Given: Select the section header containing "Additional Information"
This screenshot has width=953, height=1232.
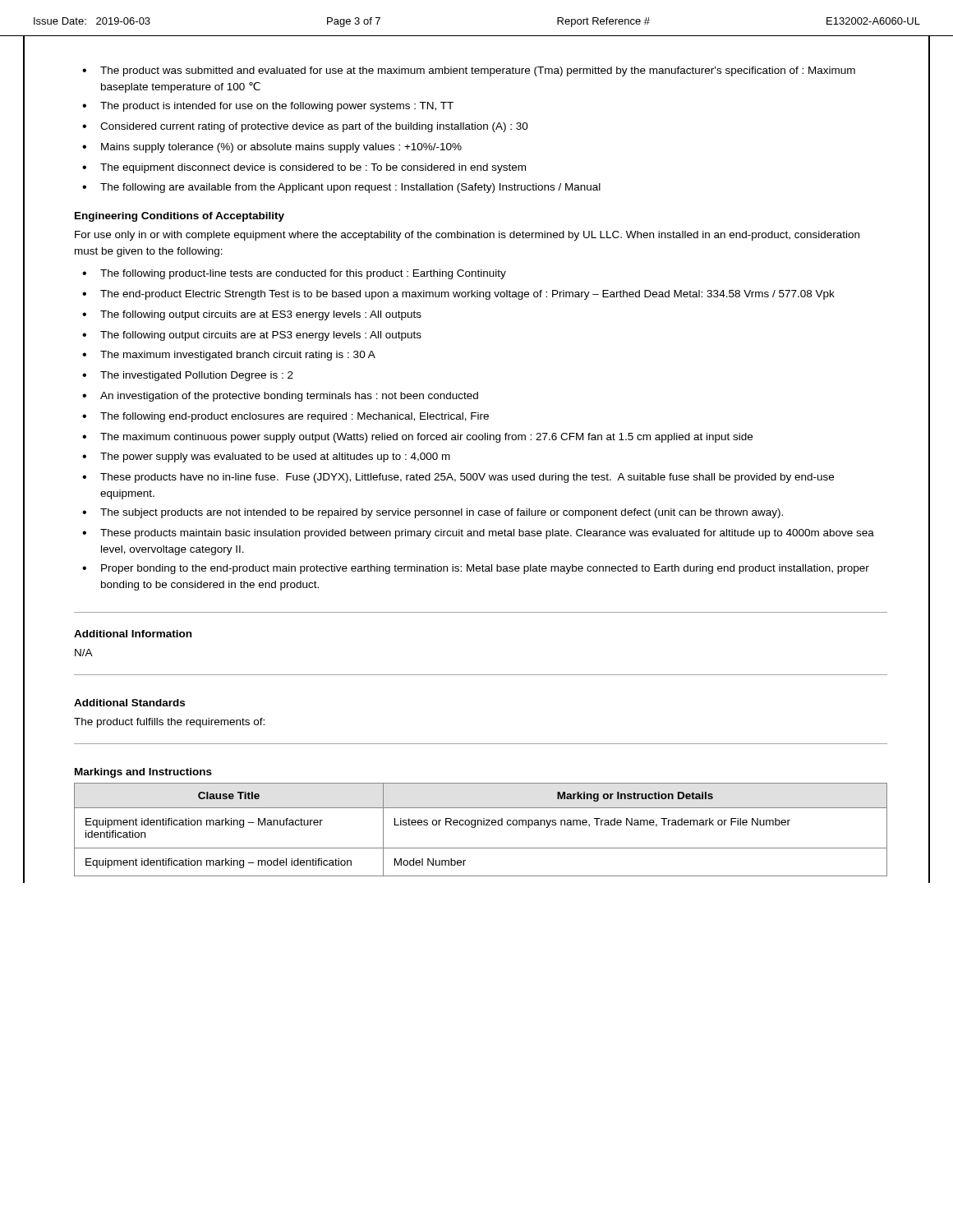Looking at the screenshot, I should 133,634.
